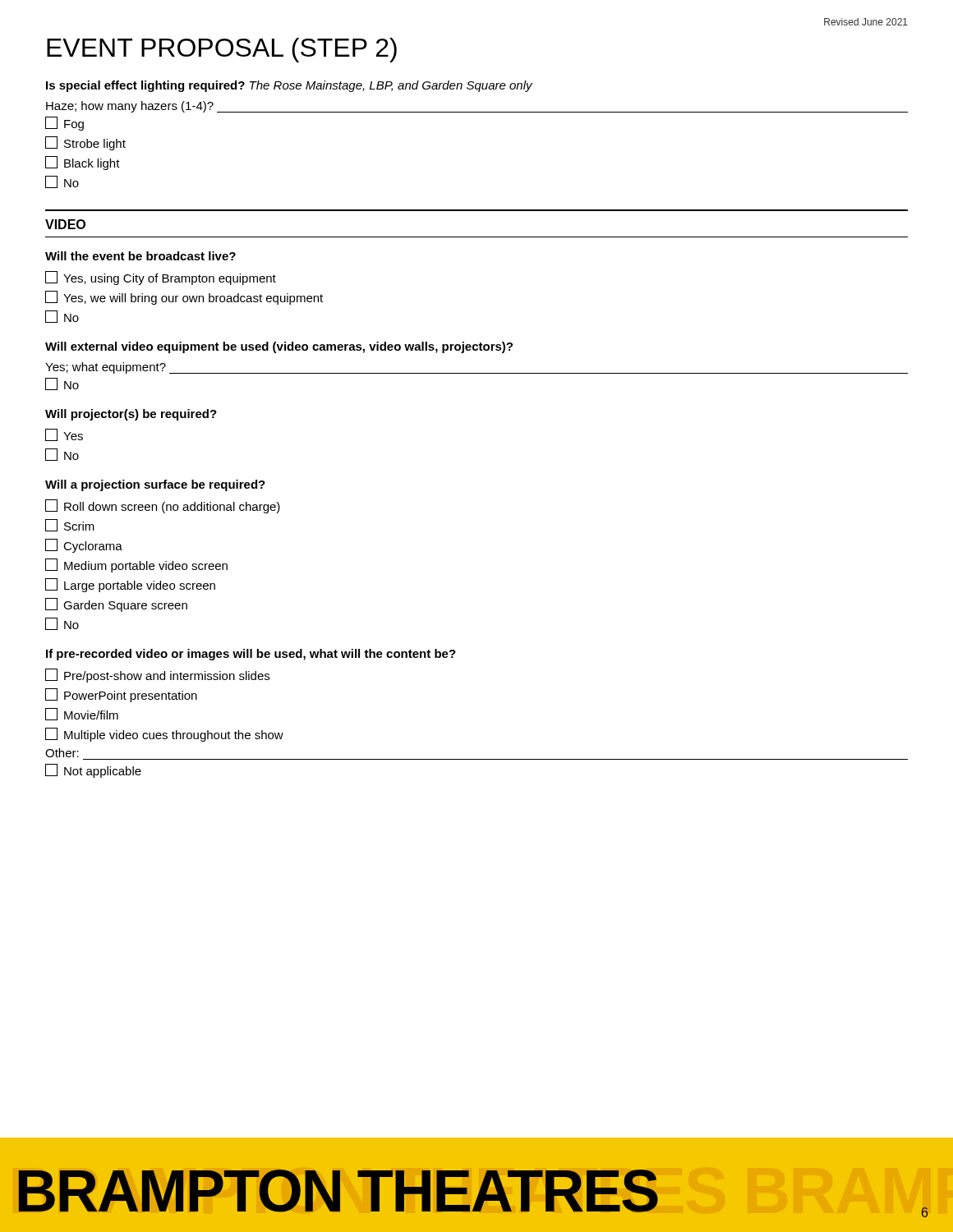Select the passage starting "Pre/post-show and intermission slides"
Screen dimensions: 1232x953
(158, 676)
